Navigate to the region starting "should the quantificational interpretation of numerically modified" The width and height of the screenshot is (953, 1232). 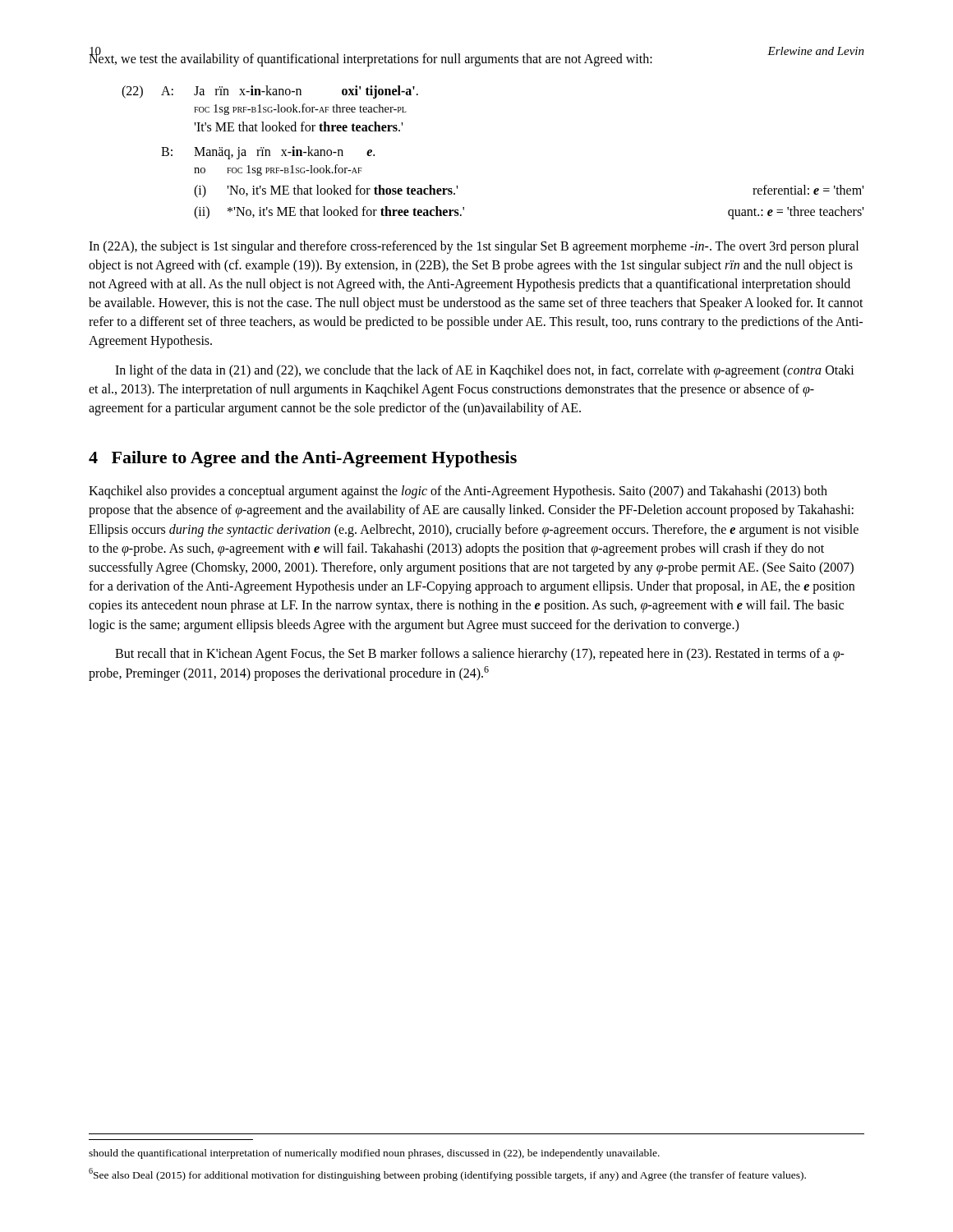(x=374, y=1153)
